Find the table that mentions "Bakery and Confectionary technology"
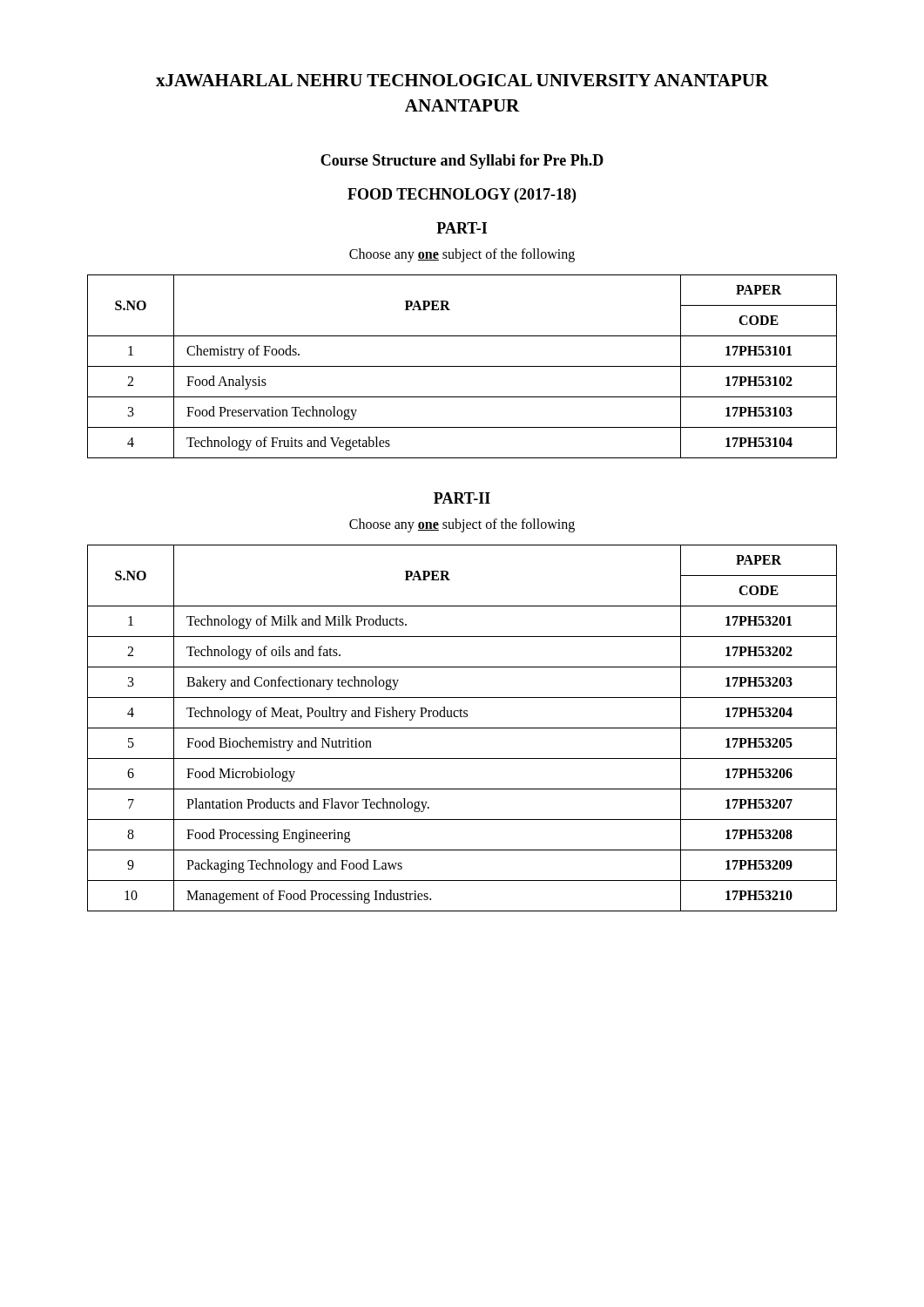 pos(462,728)
